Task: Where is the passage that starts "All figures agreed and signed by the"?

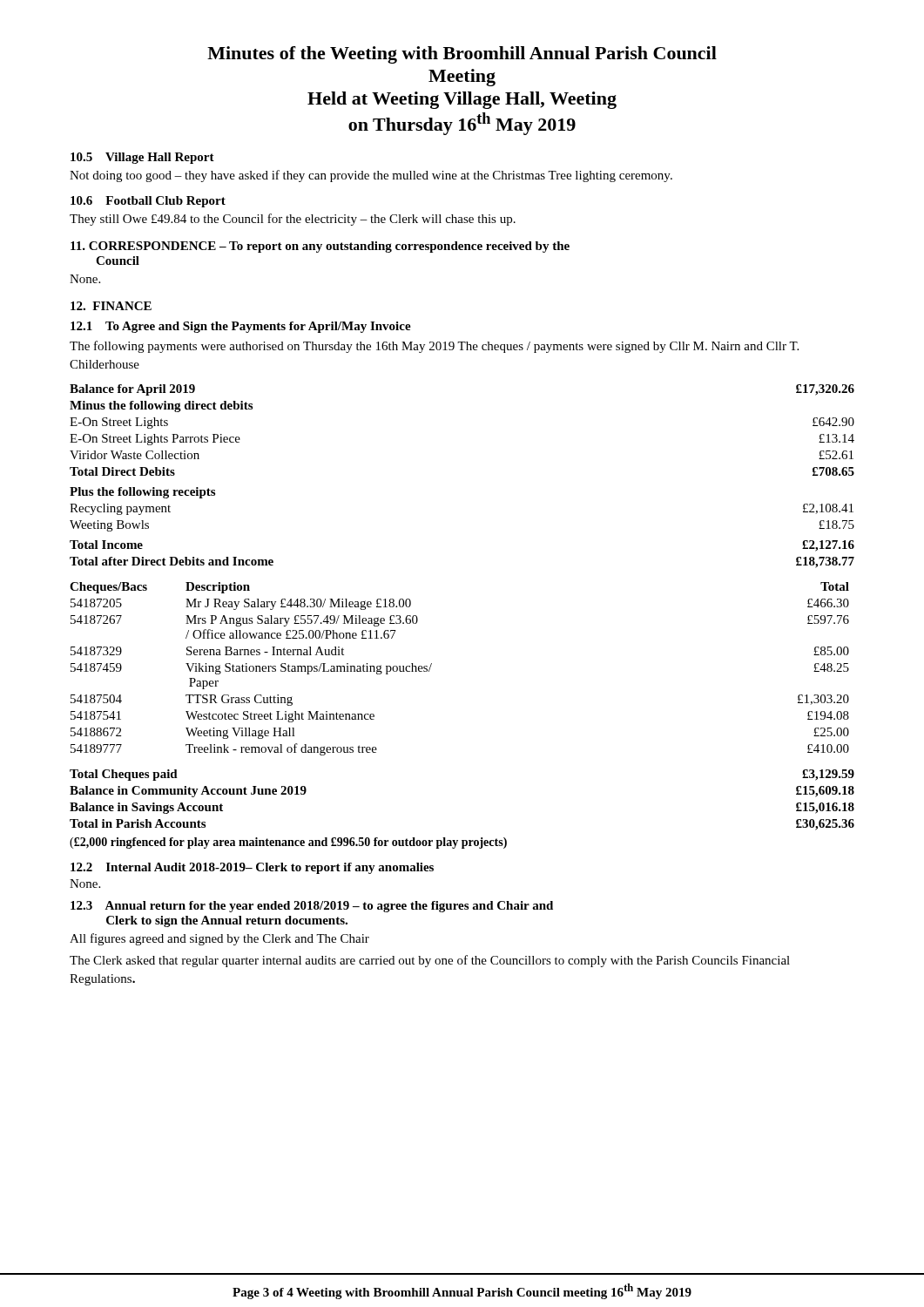Action: 219,939
